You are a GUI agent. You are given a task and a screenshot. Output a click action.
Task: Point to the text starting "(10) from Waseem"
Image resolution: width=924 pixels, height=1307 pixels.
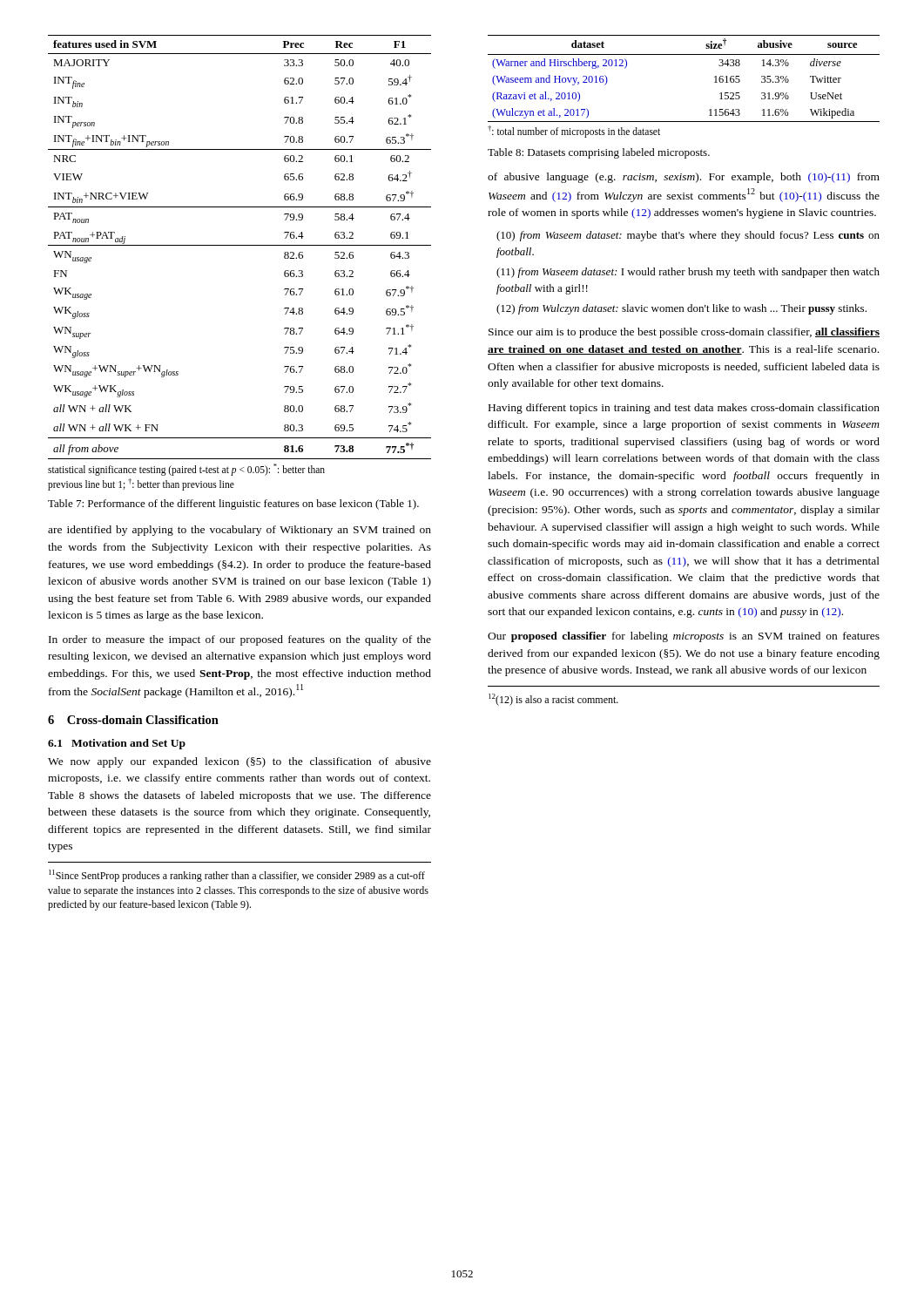(688, 243)
